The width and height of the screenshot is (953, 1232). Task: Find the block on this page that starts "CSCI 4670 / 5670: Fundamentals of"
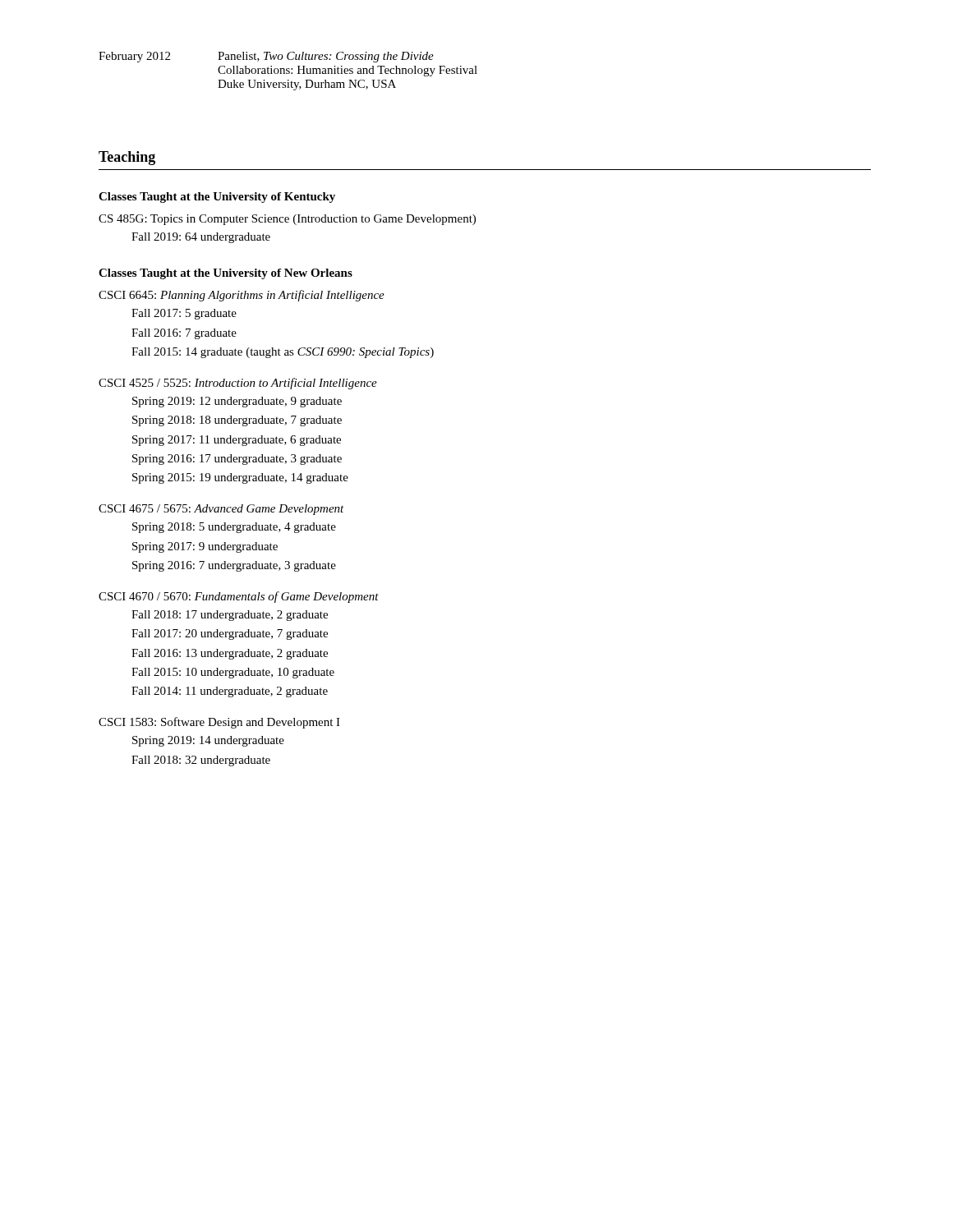(x=239, y=597)
